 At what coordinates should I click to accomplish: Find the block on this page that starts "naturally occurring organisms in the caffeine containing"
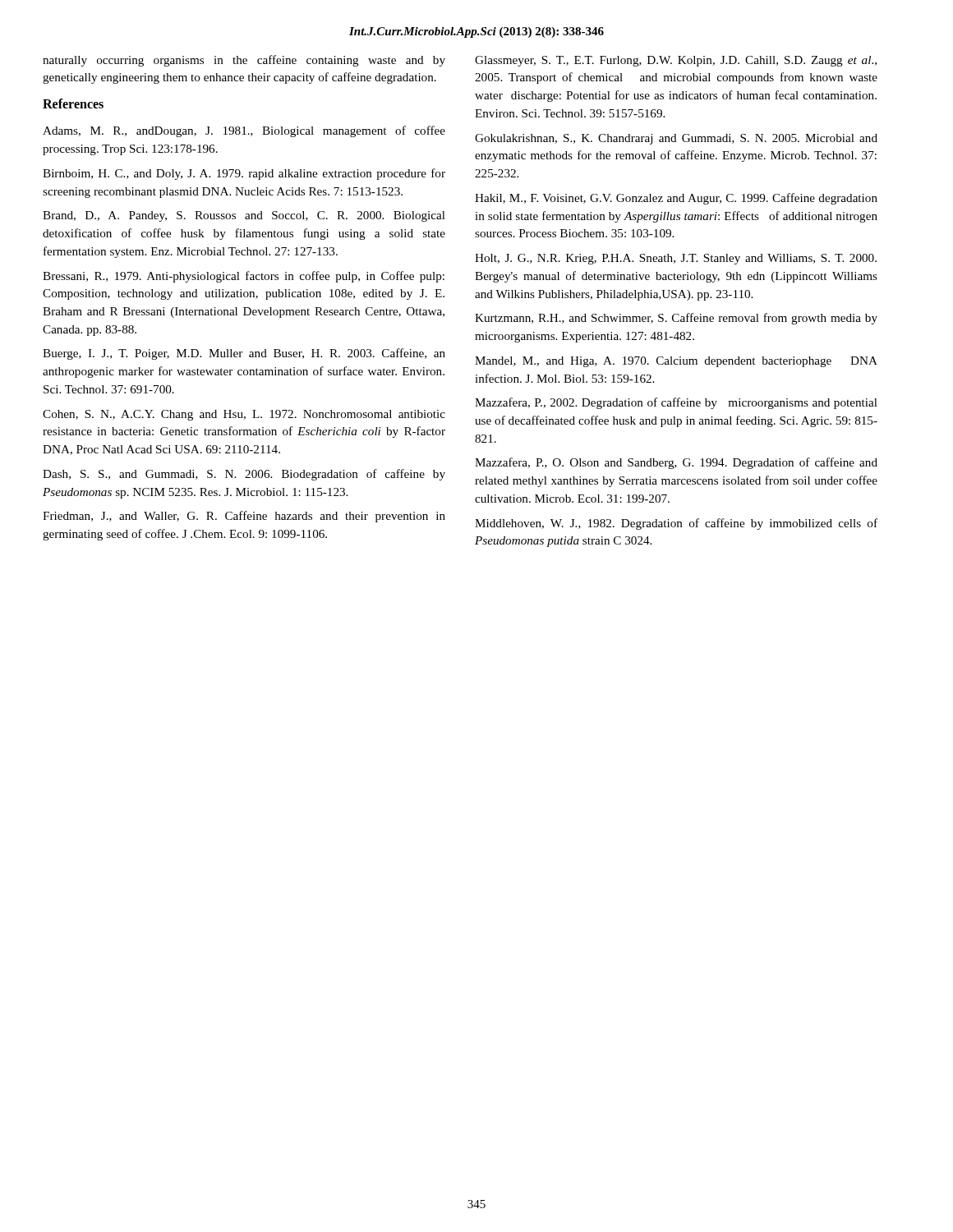pos(244,68)
